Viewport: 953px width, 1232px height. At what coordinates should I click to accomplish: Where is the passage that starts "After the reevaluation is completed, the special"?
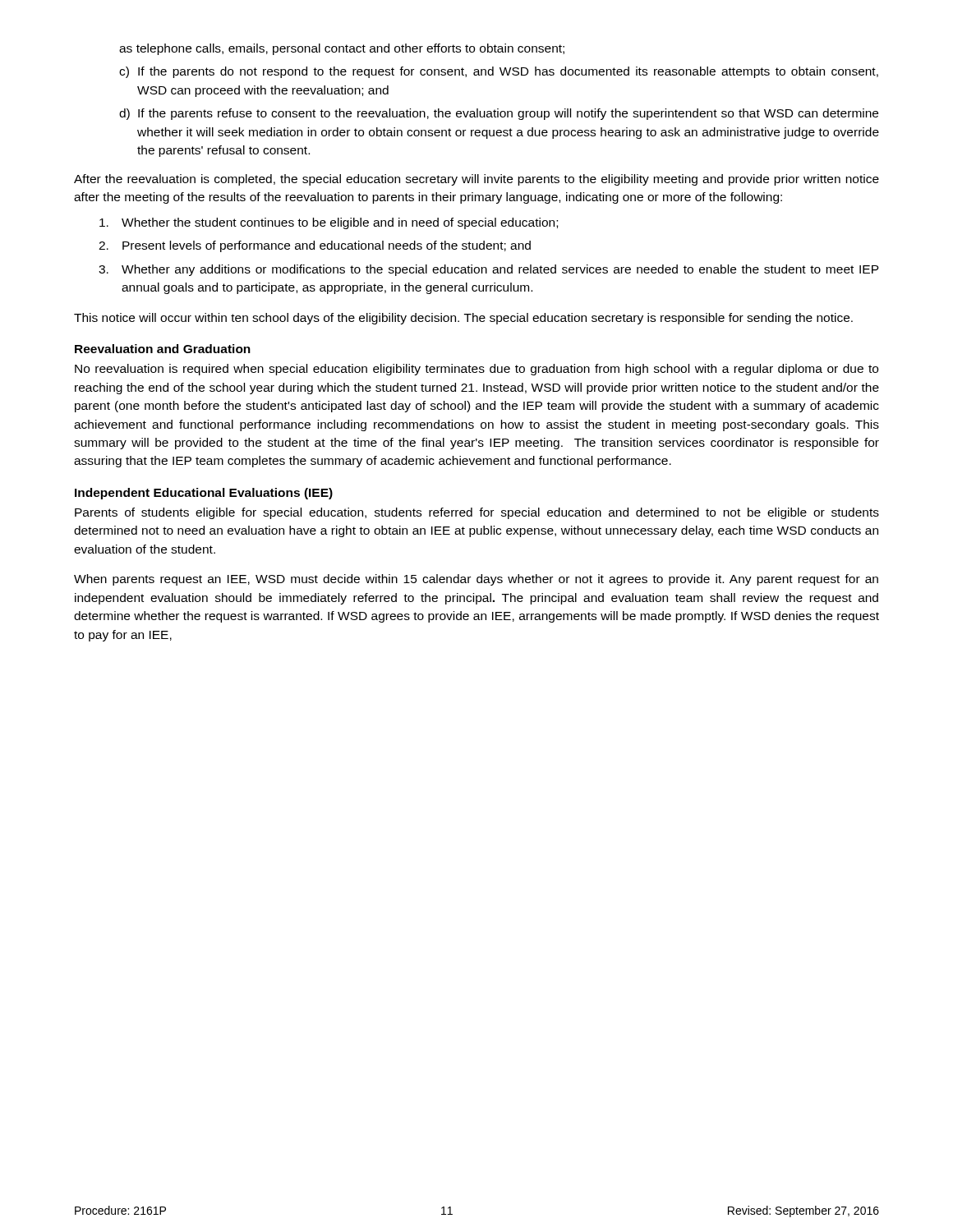(x=476, y=188)
